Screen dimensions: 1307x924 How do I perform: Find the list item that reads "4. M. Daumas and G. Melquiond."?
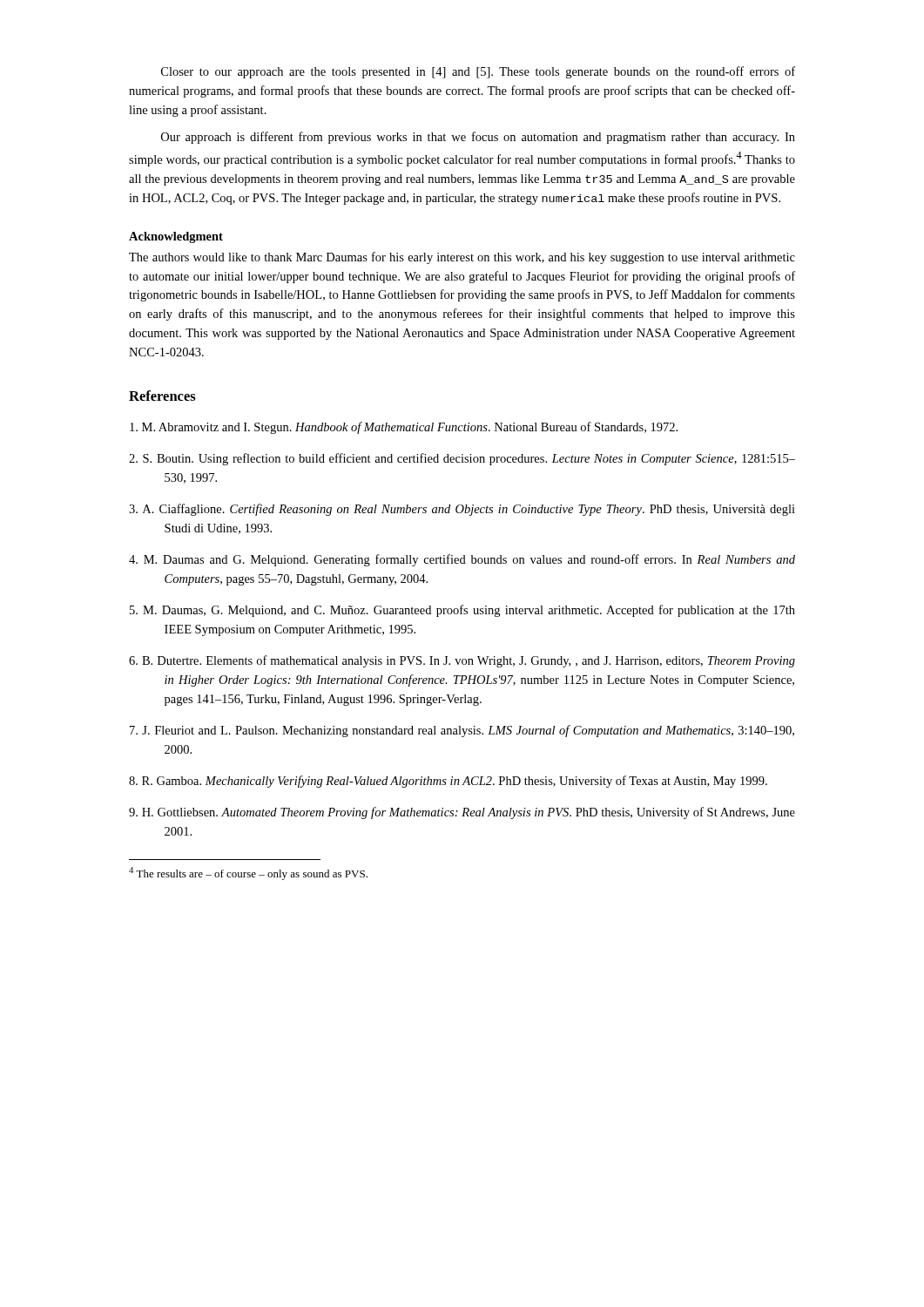462,570
